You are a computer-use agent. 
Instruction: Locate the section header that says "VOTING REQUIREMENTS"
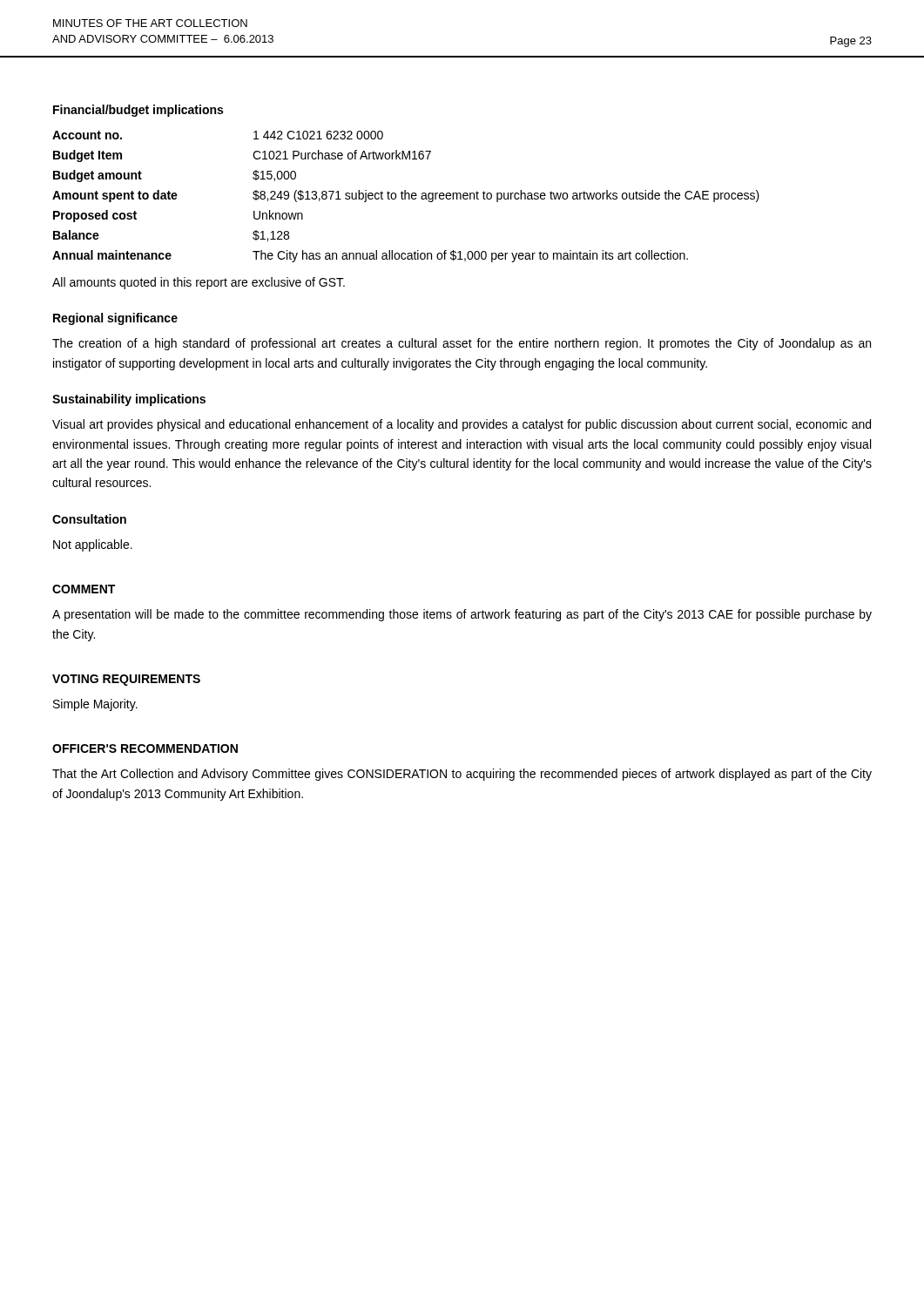(x=126, y=679)
